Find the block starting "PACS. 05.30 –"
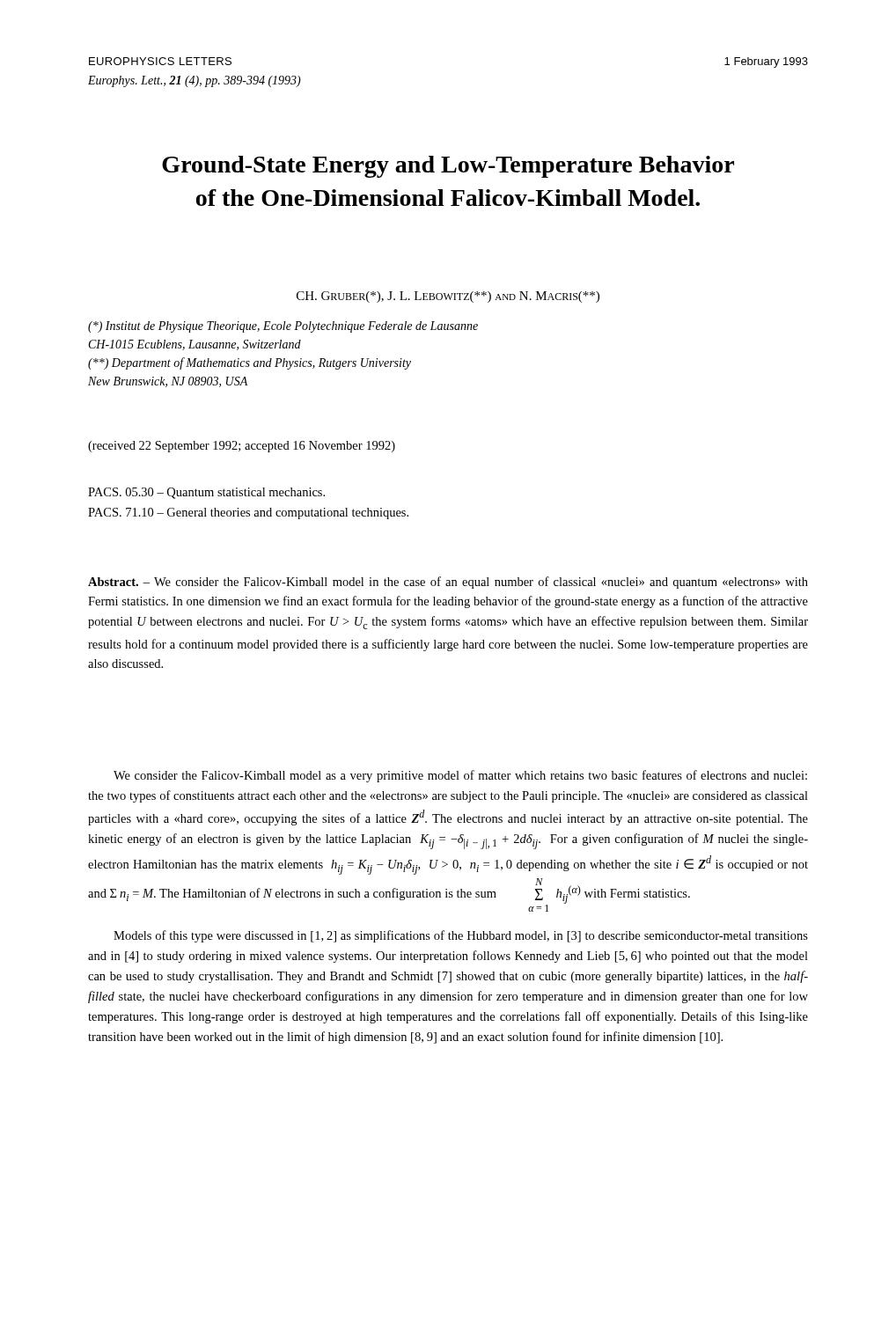 tap(249, 502)
